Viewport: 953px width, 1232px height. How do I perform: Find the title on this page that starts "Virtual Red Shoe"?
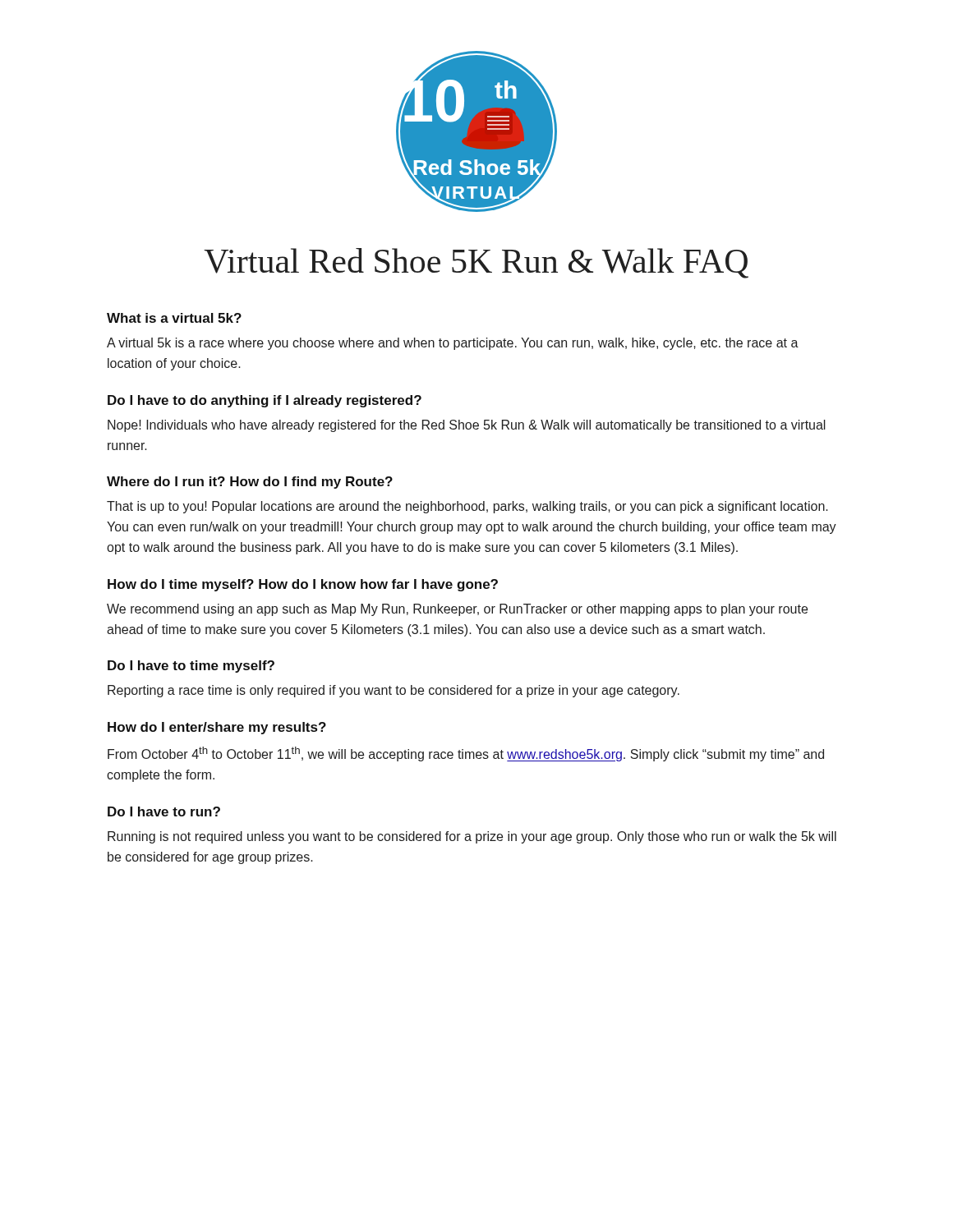[x=476, y=261]
